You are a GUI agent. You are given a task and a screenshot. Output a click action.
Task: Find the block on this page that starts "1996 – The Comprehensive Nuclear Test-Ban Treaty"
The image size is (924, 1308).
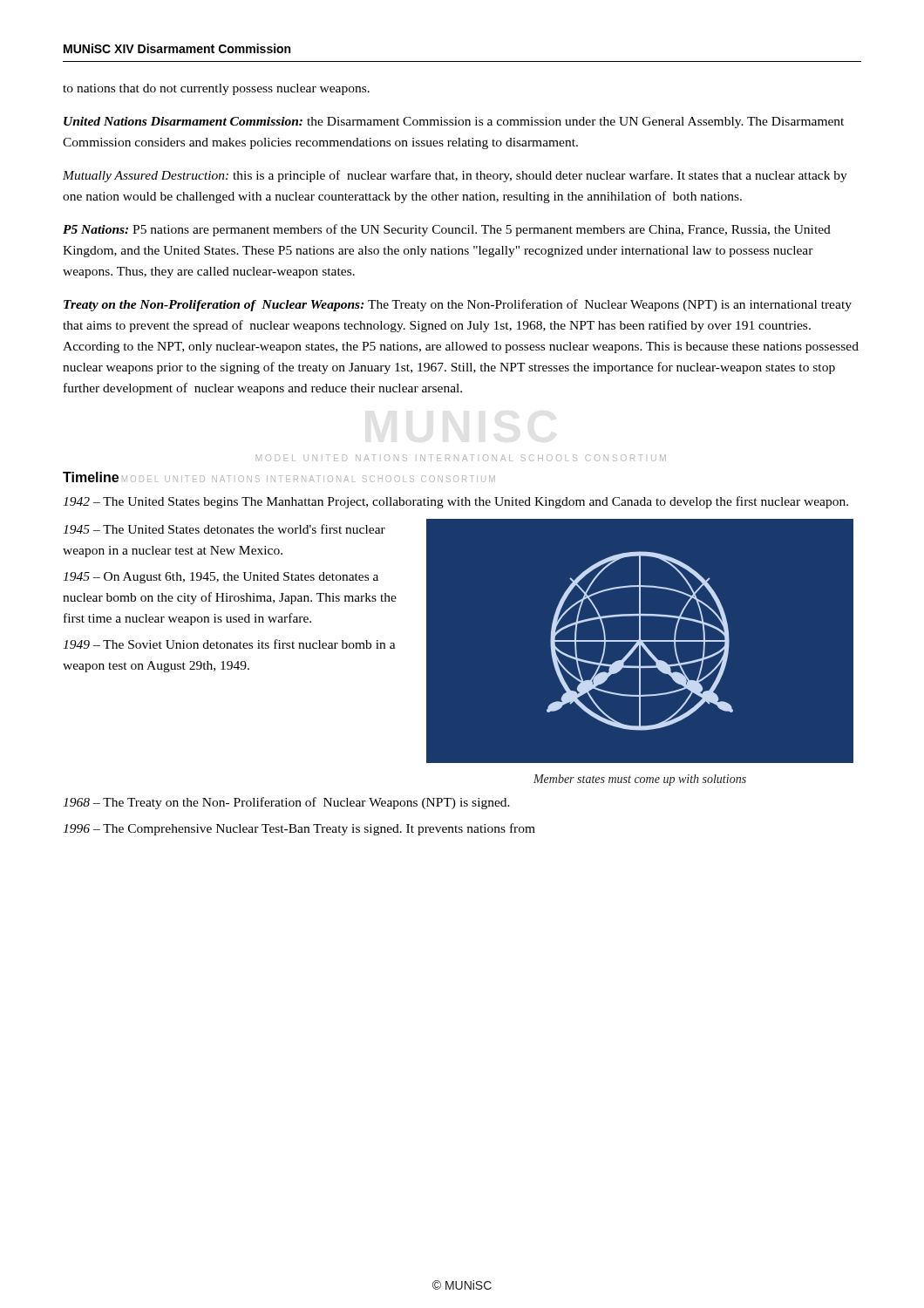click(x=299, y=828)
